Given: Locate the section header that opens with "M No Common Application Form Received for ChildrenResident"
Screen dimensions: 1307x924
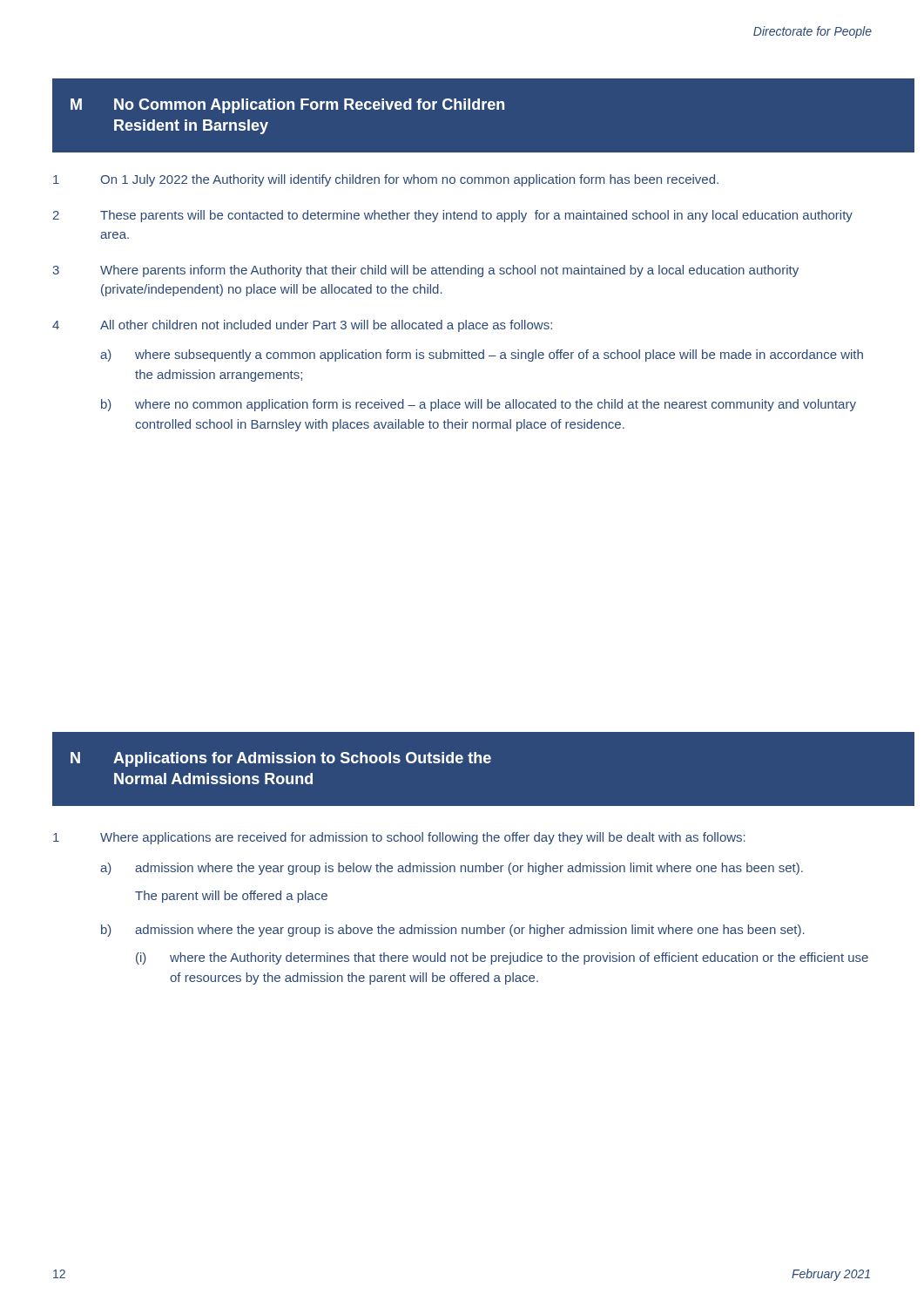Looking at the screenshot, I should click(x=288, y=115).
